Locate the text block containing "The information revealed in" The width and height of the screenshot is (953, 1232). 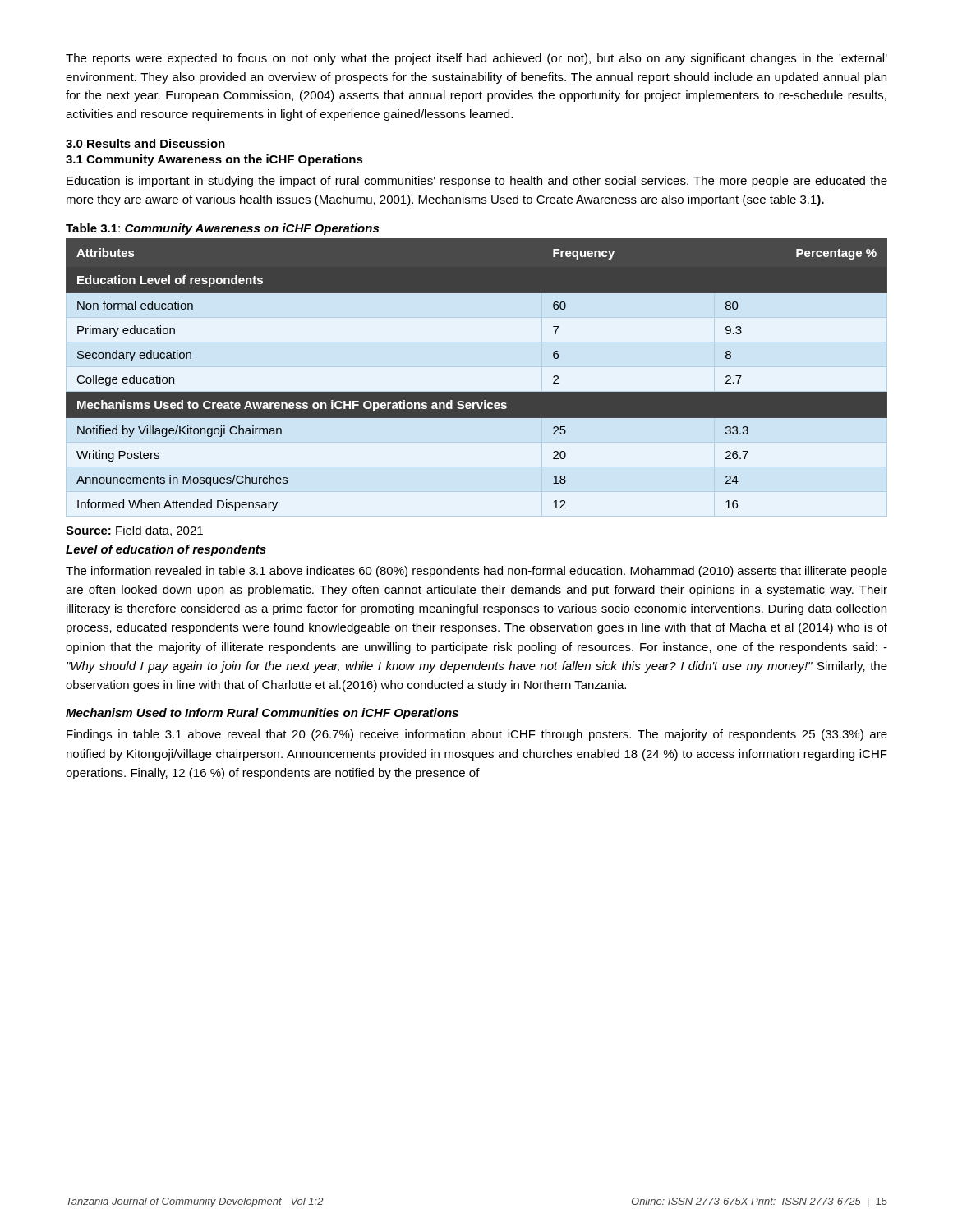click(x=476, y=627)
